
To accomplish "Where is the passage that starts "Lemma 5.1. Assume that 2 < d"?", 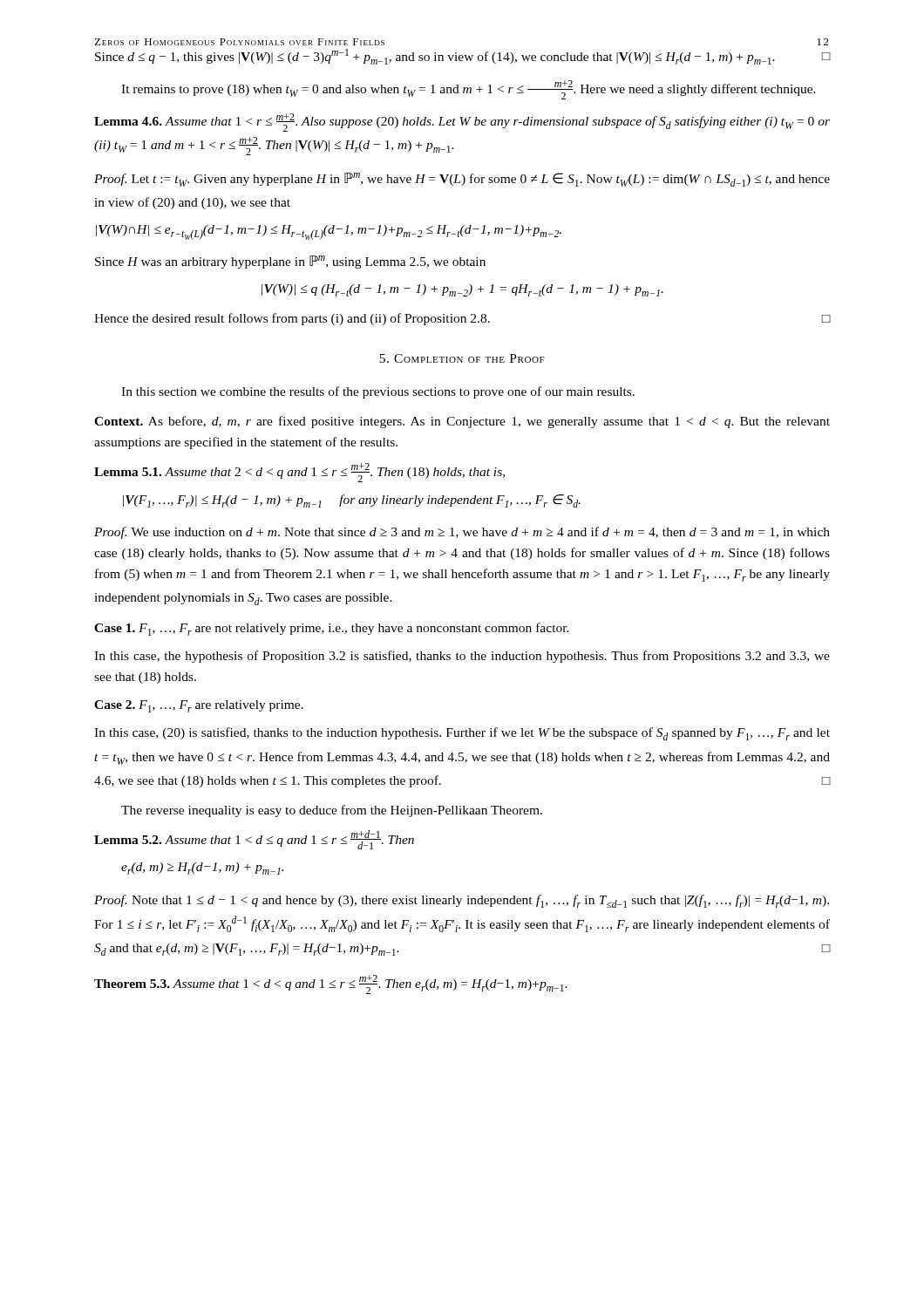I will (462, 487).
